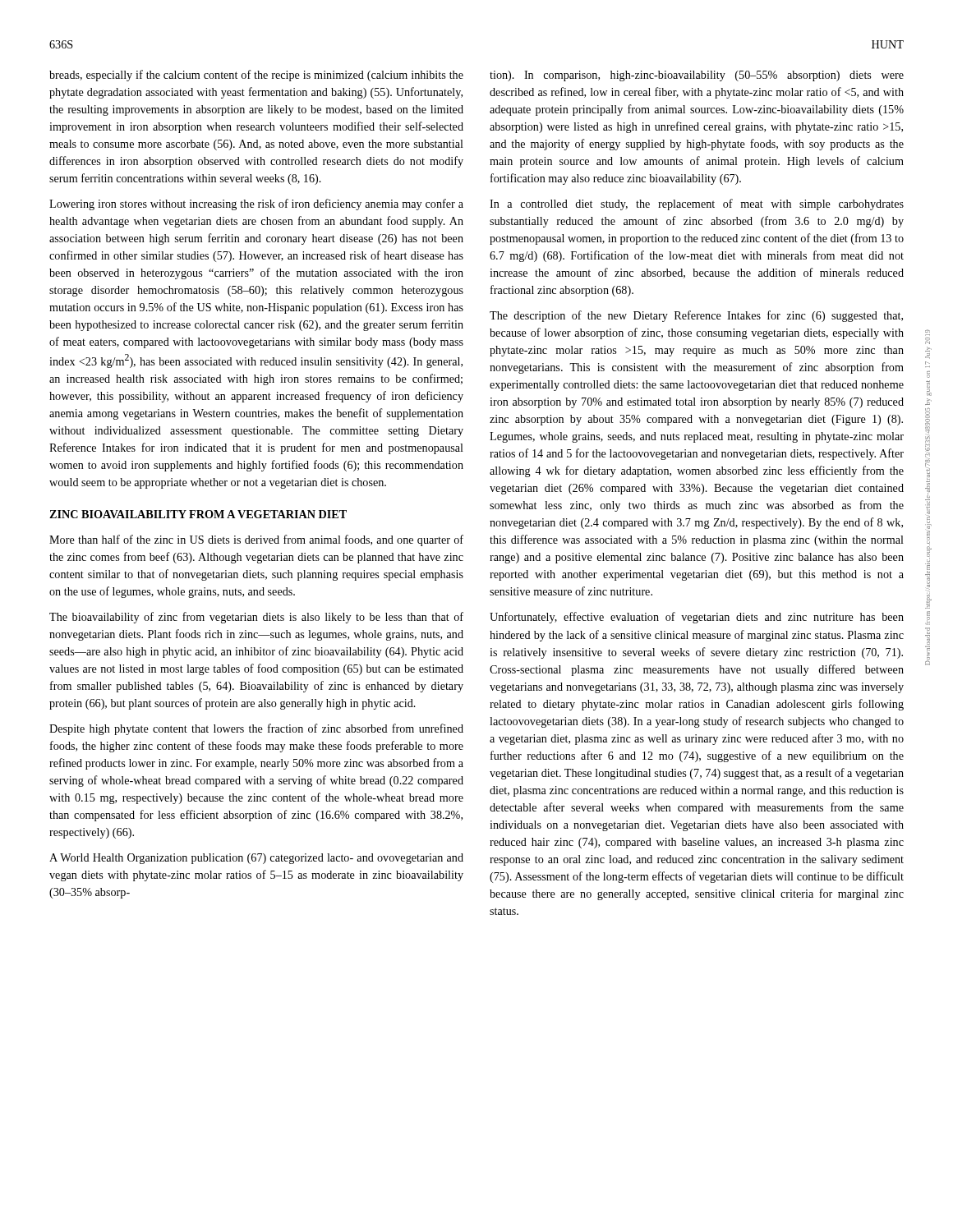This screenshot has width=953, height=1232.
Task: Click on the text block starting "The bioavailability of"
Action: pos(256,661)
